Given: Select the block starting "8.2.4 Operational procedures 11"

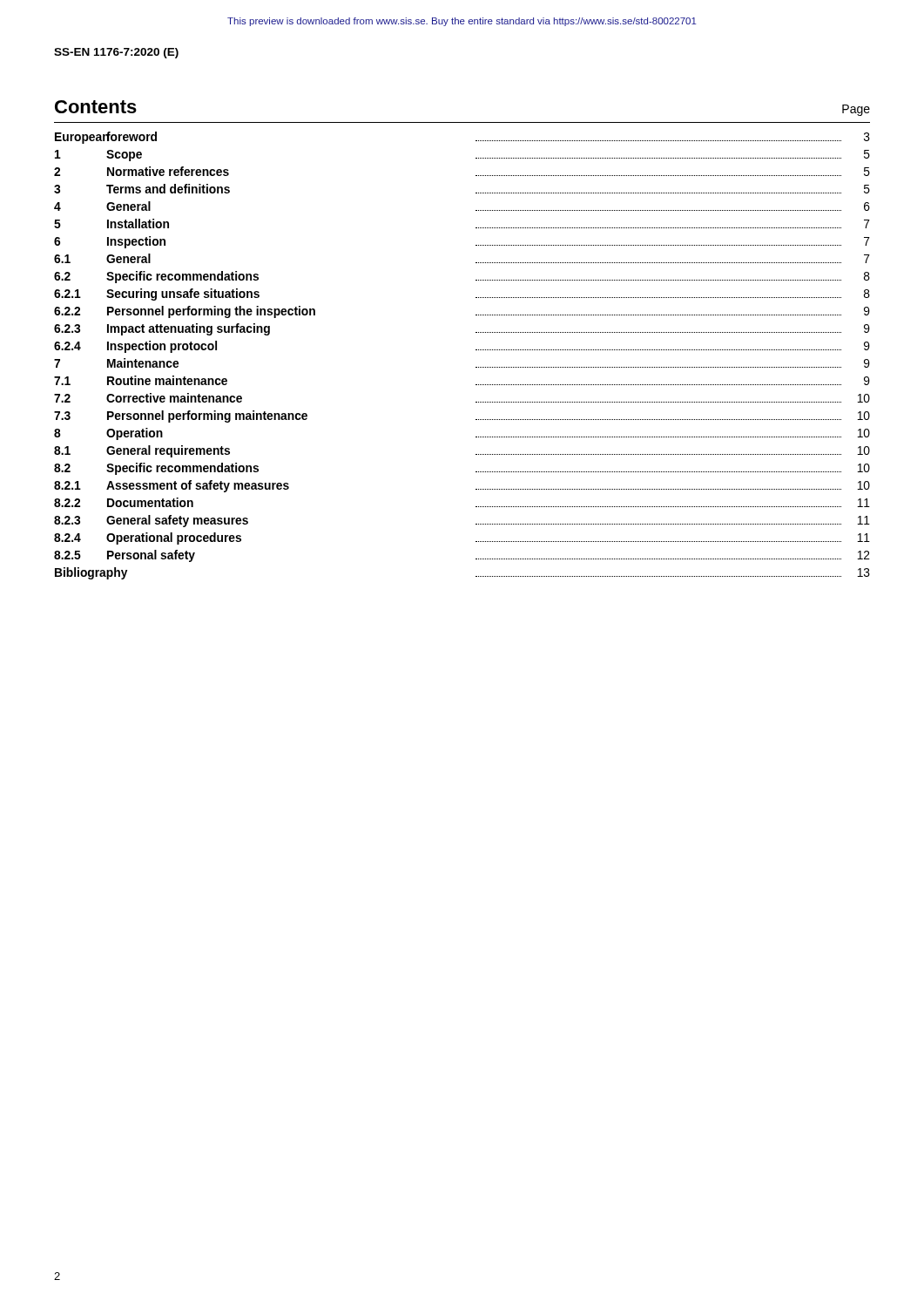Looking at the screenshot, I should 67,538.
